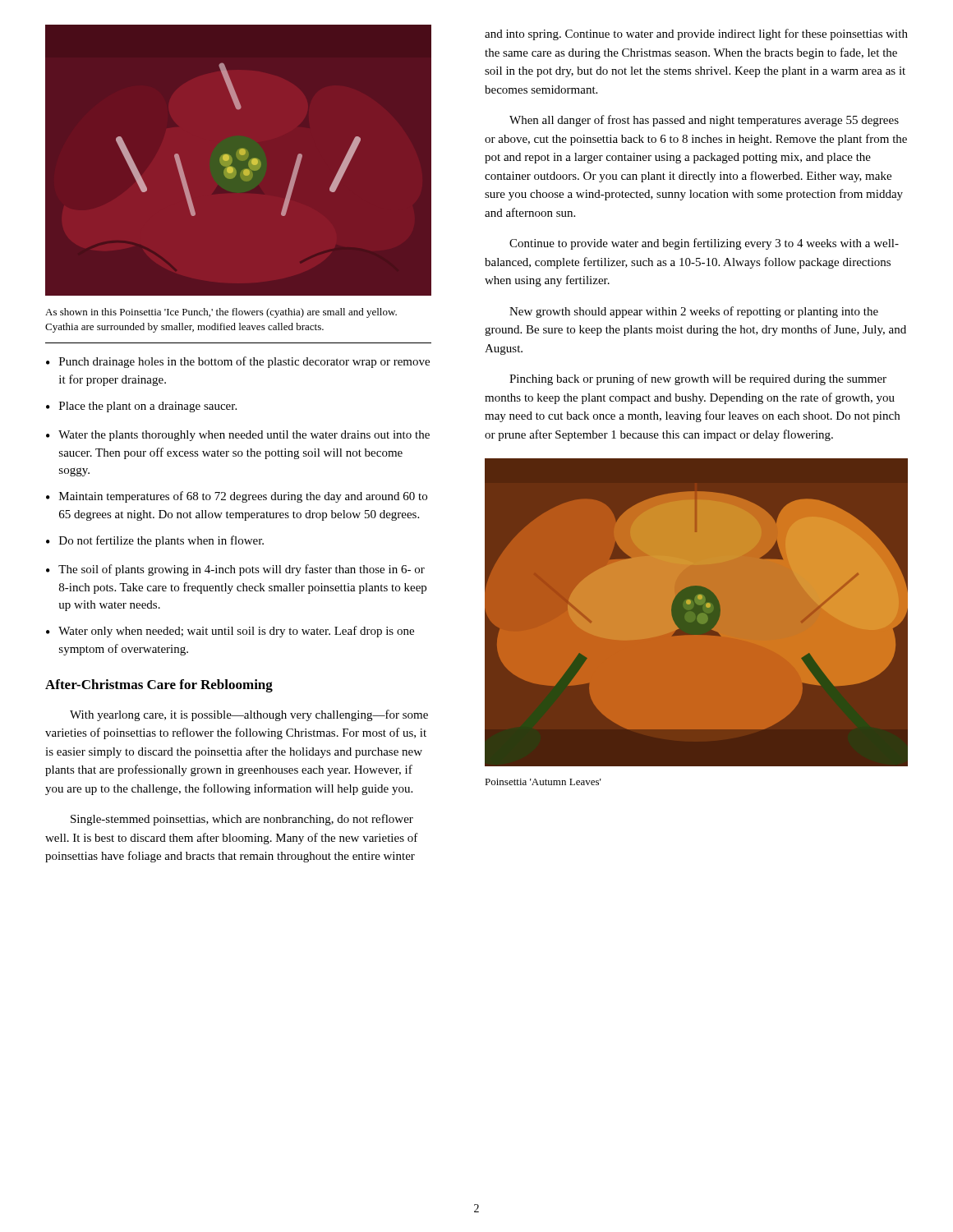Select the passage starting "• Place the"
The image size is (953, 1232).
pyautogui.click(x=238, y=408)
